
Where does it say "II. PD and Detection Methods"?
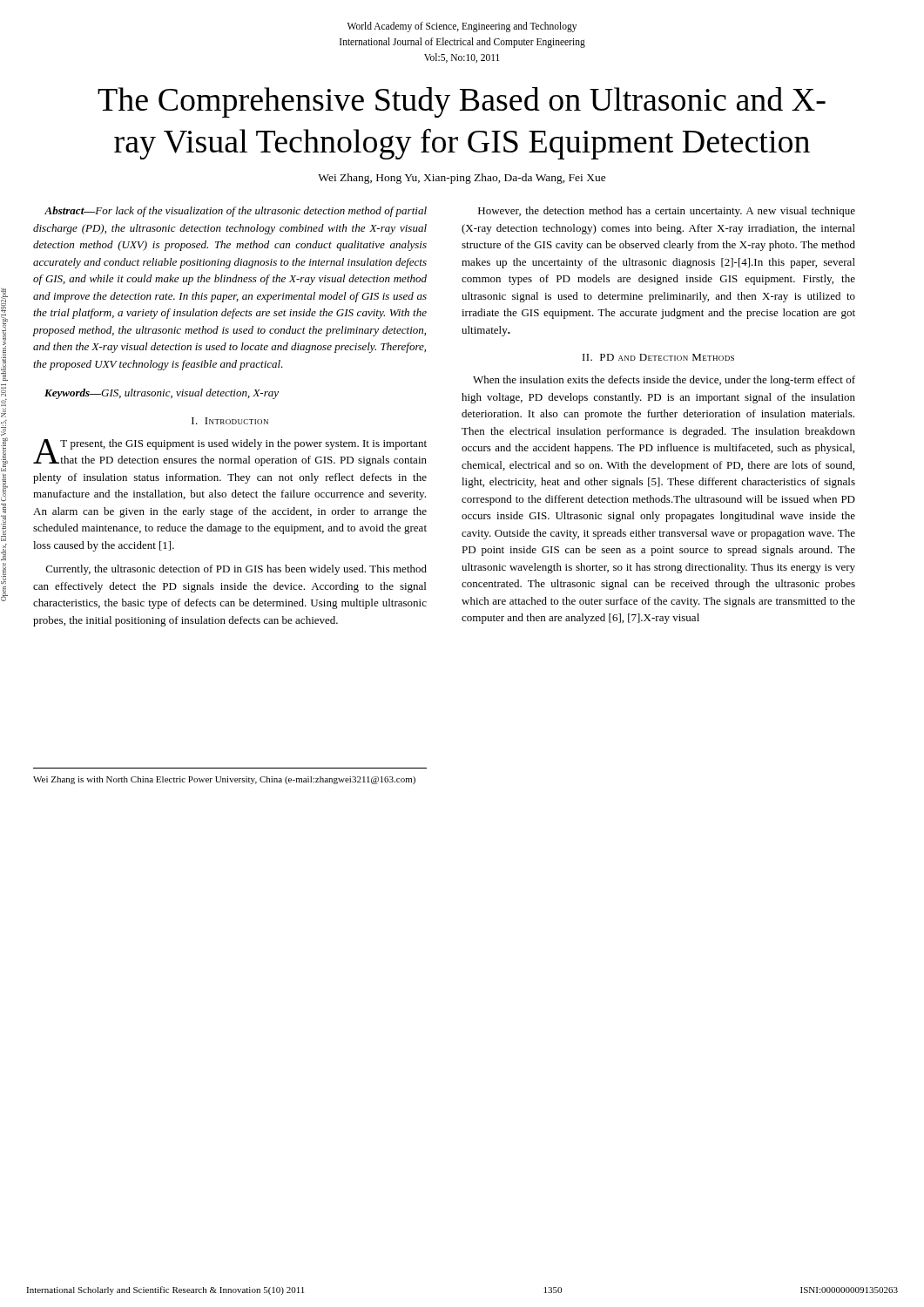(658, 357)
